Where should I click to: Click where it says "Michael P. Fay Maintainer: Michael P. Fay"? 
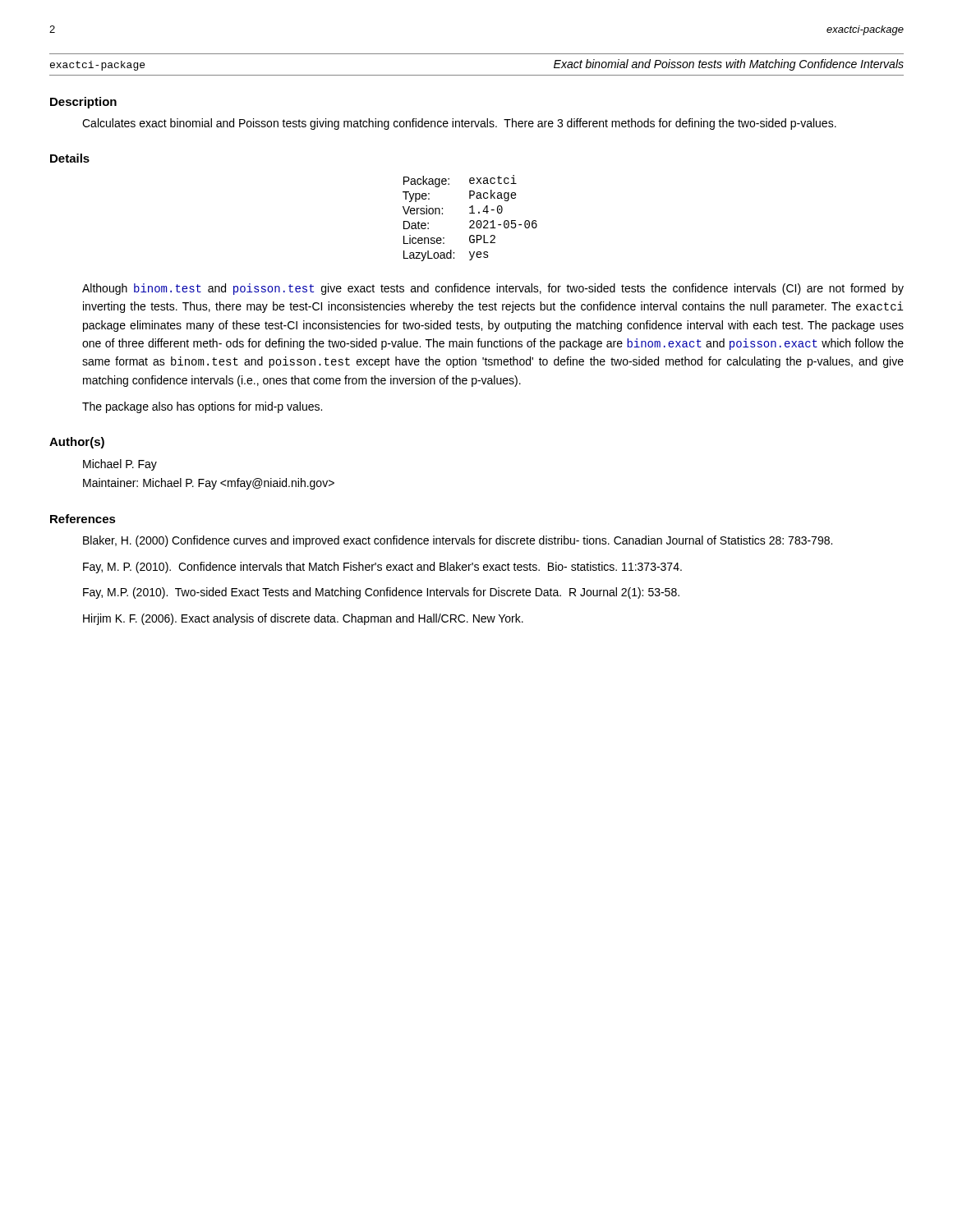pyautogui.click(x=208, y=473)
